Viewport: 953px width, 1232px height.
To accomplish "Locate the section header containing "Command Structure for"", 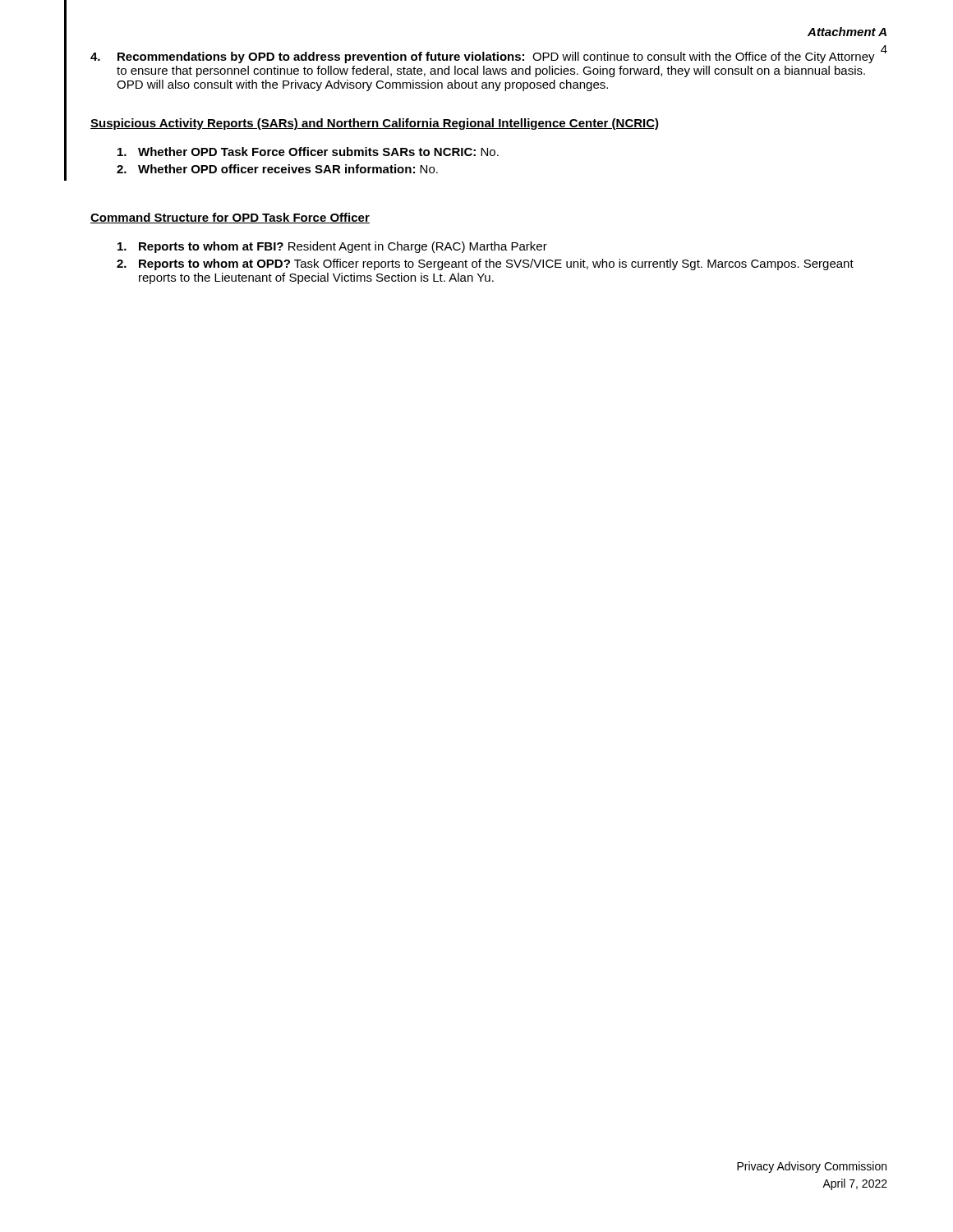I will pos(230,217).
